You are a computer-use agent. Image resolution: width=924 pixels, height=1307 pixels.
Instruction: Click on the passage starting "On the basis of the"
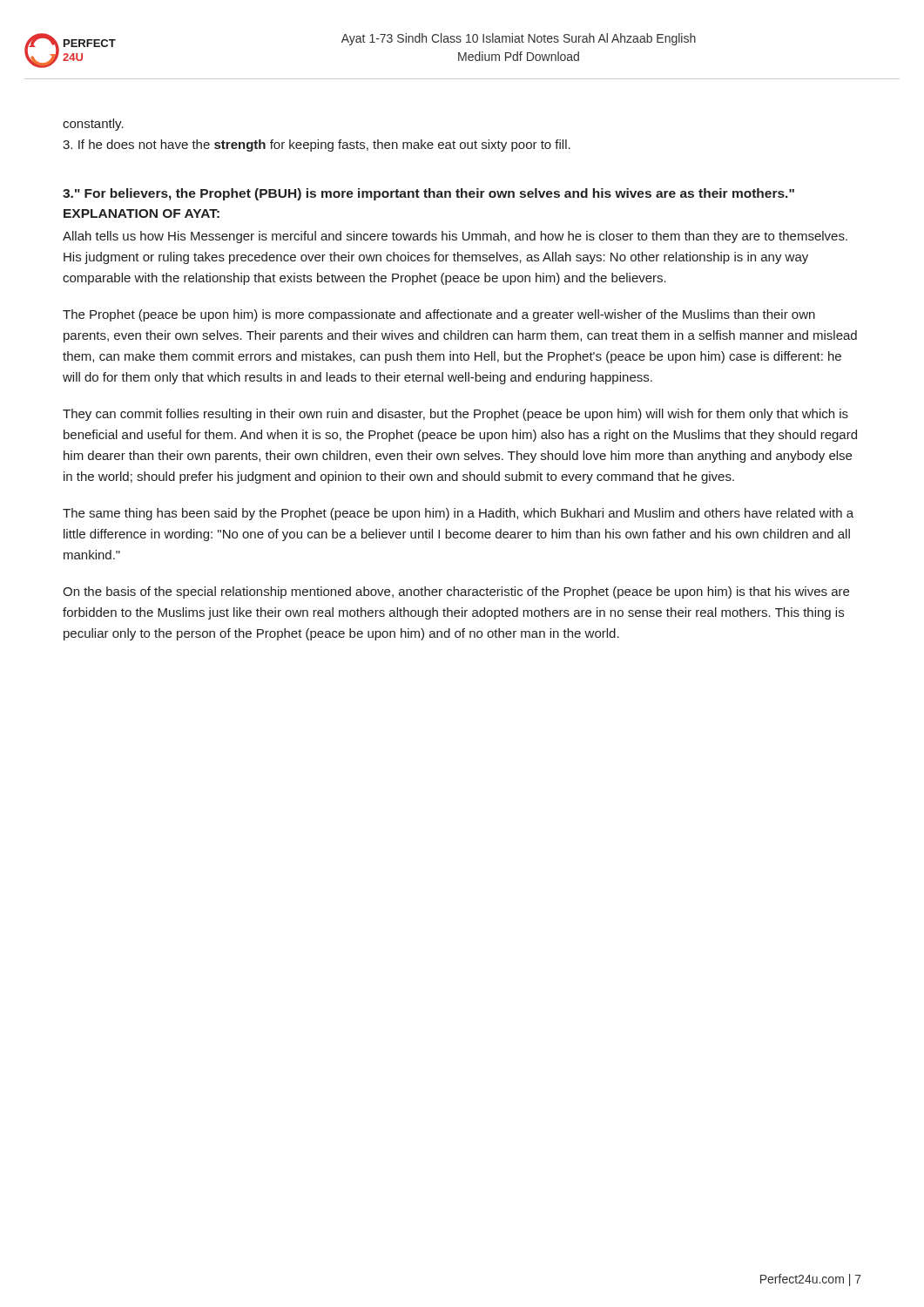coord(456,612)
